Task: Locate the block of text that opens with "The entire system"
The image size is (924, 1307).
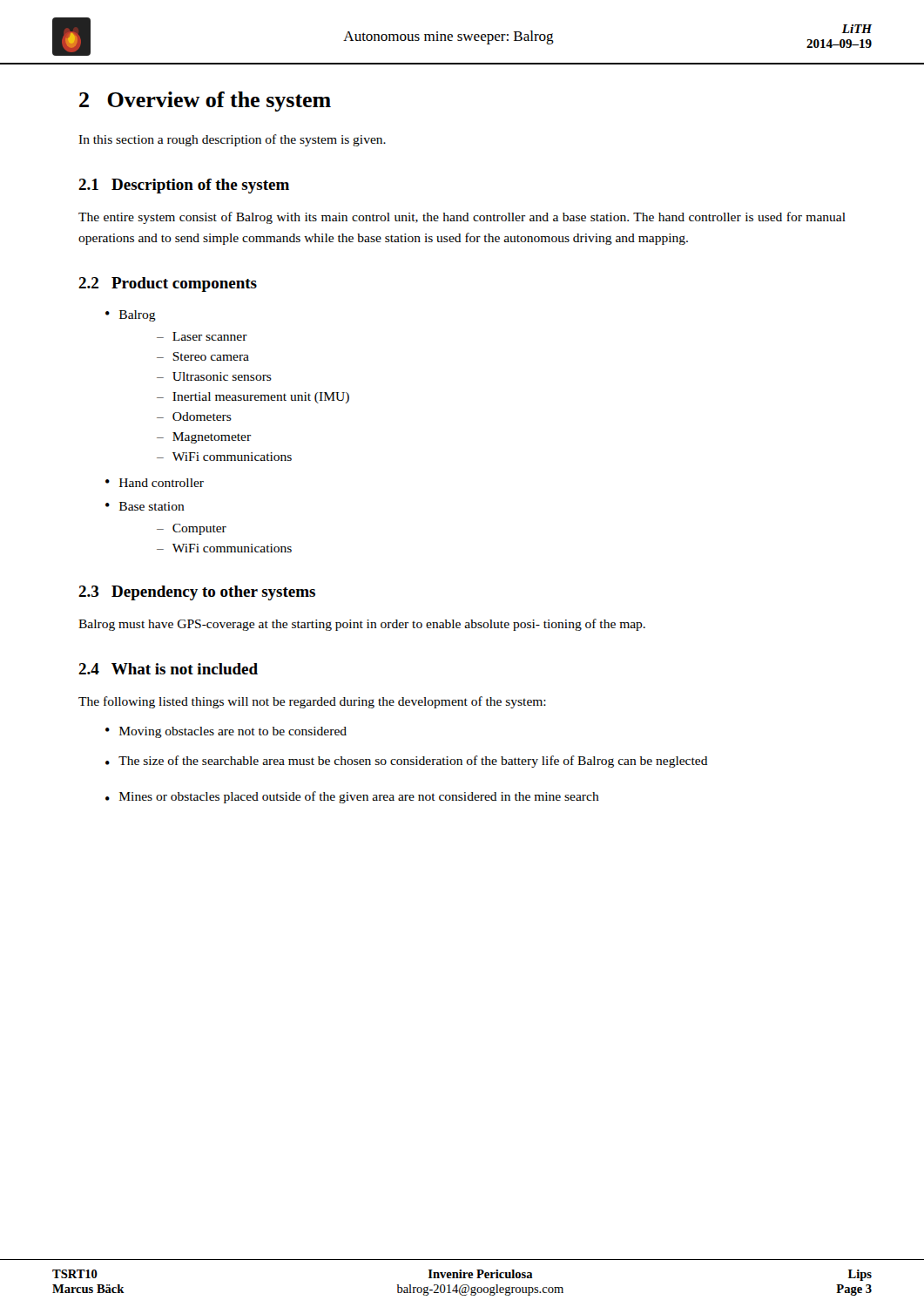Action: (462, 227)
